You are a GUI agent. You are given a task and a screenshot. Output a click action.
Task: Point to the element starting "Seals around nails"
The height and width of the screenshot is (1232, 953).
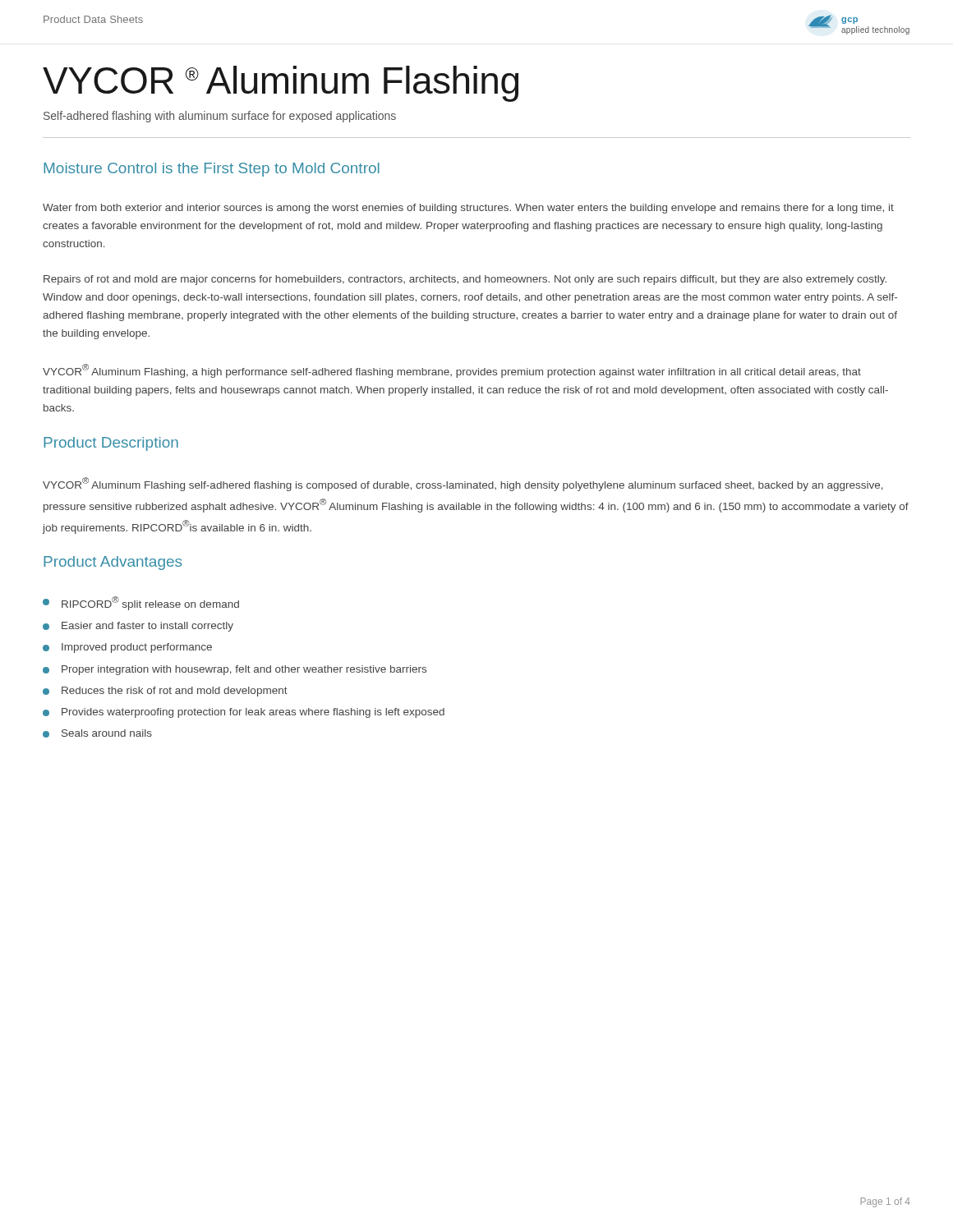click(97, 734)
